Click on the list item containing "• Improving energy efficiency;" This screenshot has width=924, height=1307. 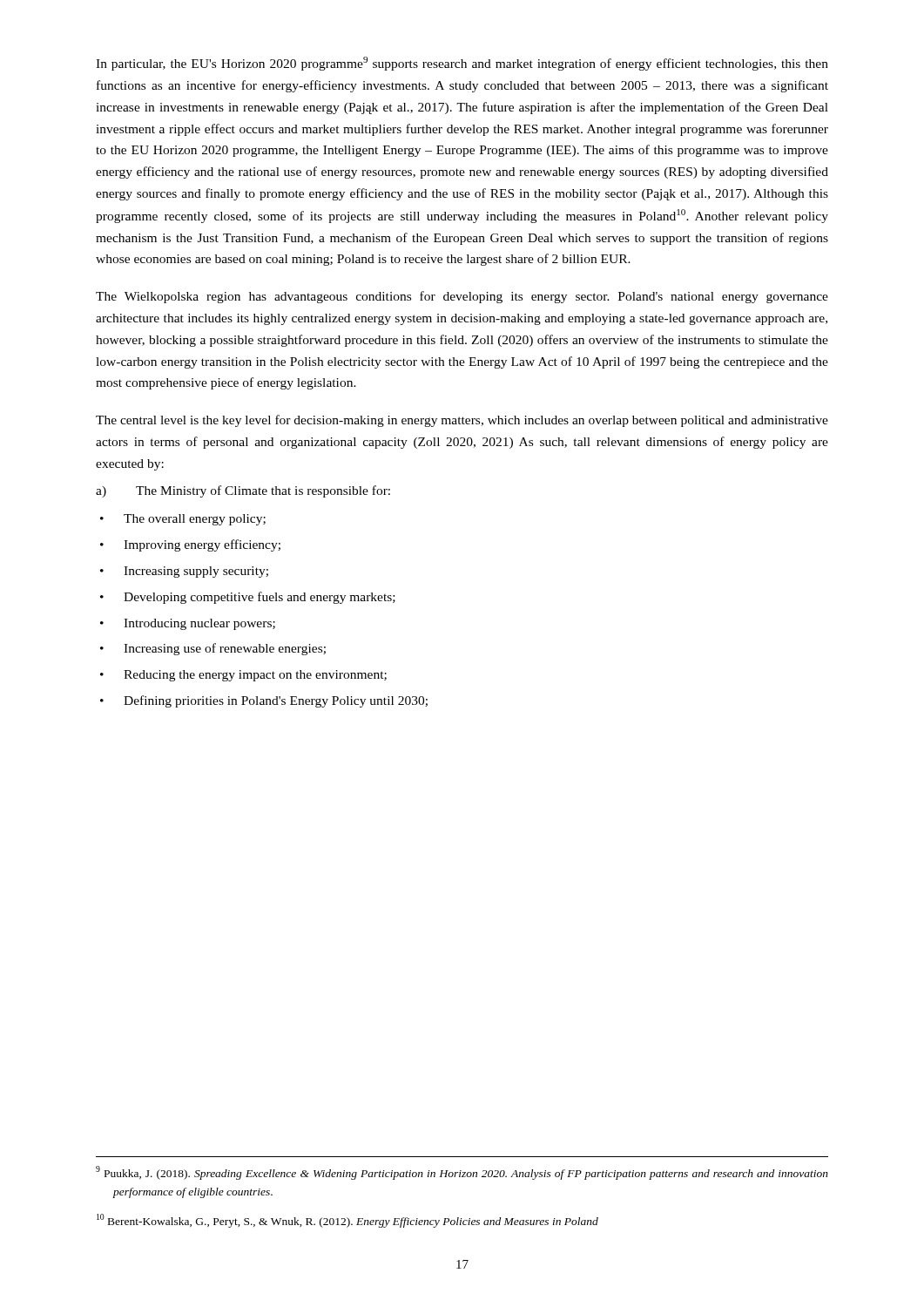tap(190, 545)
